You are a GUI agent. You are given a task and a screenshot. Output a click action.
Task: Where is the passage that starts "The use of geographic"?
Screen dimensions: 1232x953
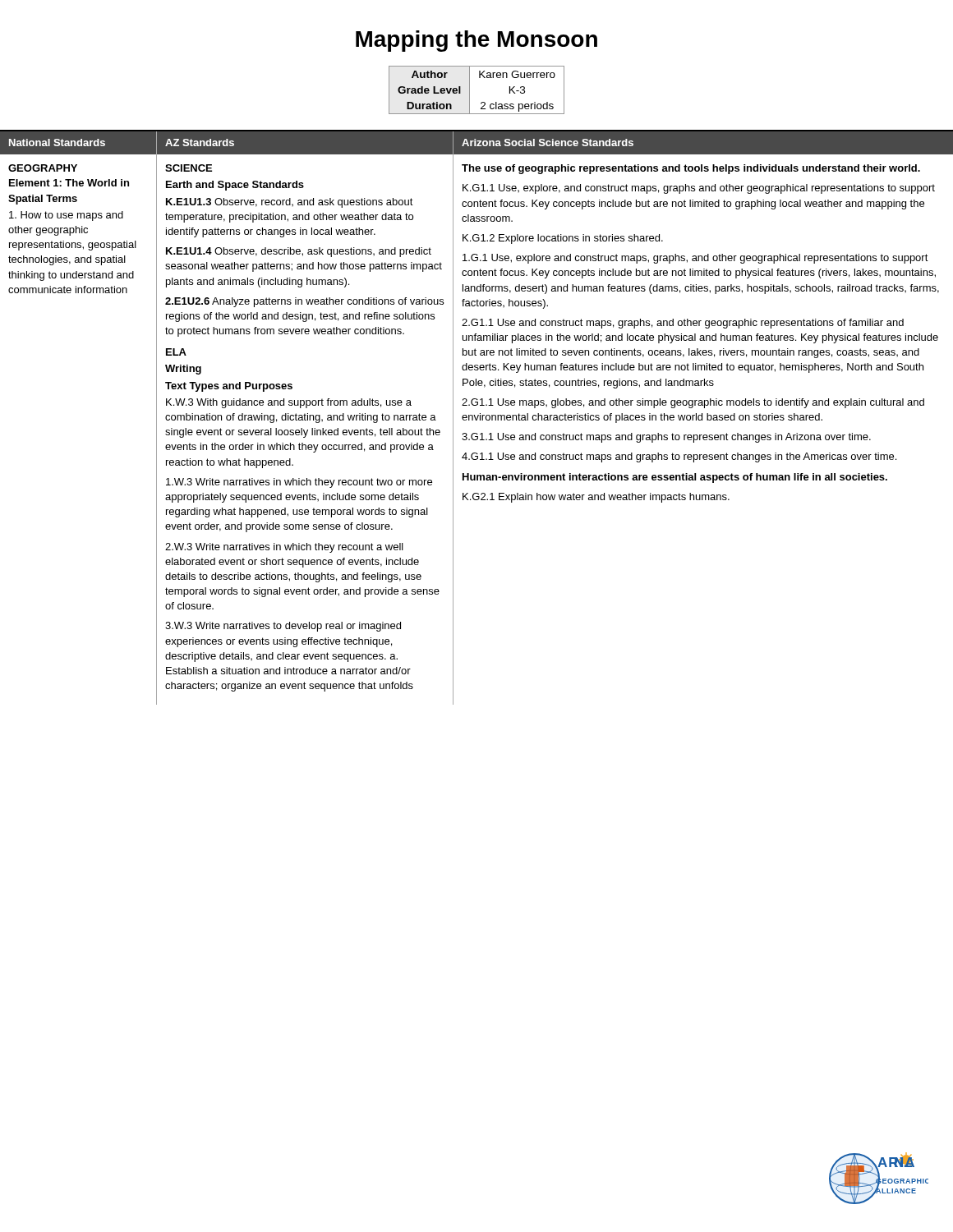pyautogui.click(x=703, y=333)
